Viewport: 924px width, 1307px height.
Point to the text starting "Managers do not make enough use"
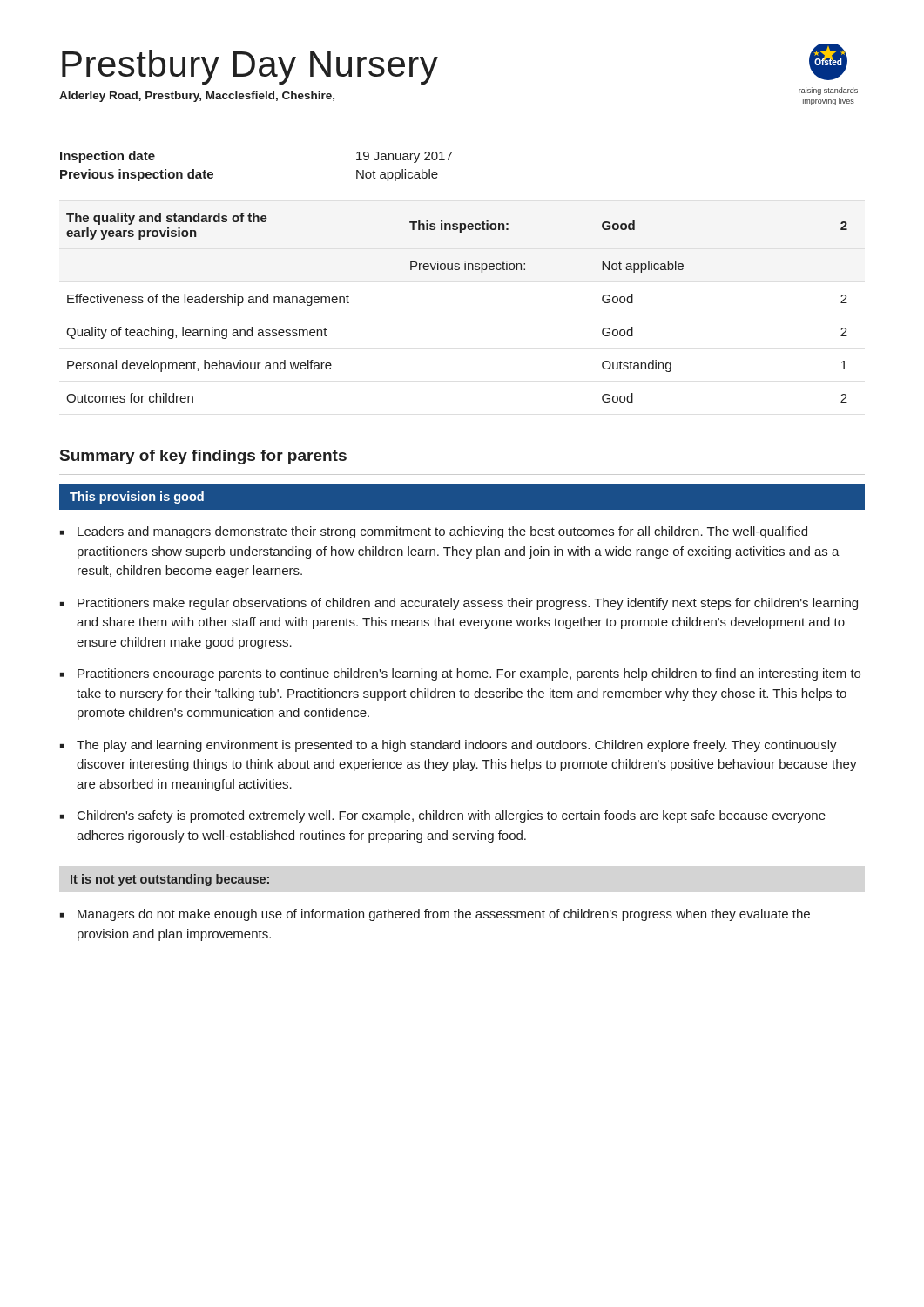point(444,923)
